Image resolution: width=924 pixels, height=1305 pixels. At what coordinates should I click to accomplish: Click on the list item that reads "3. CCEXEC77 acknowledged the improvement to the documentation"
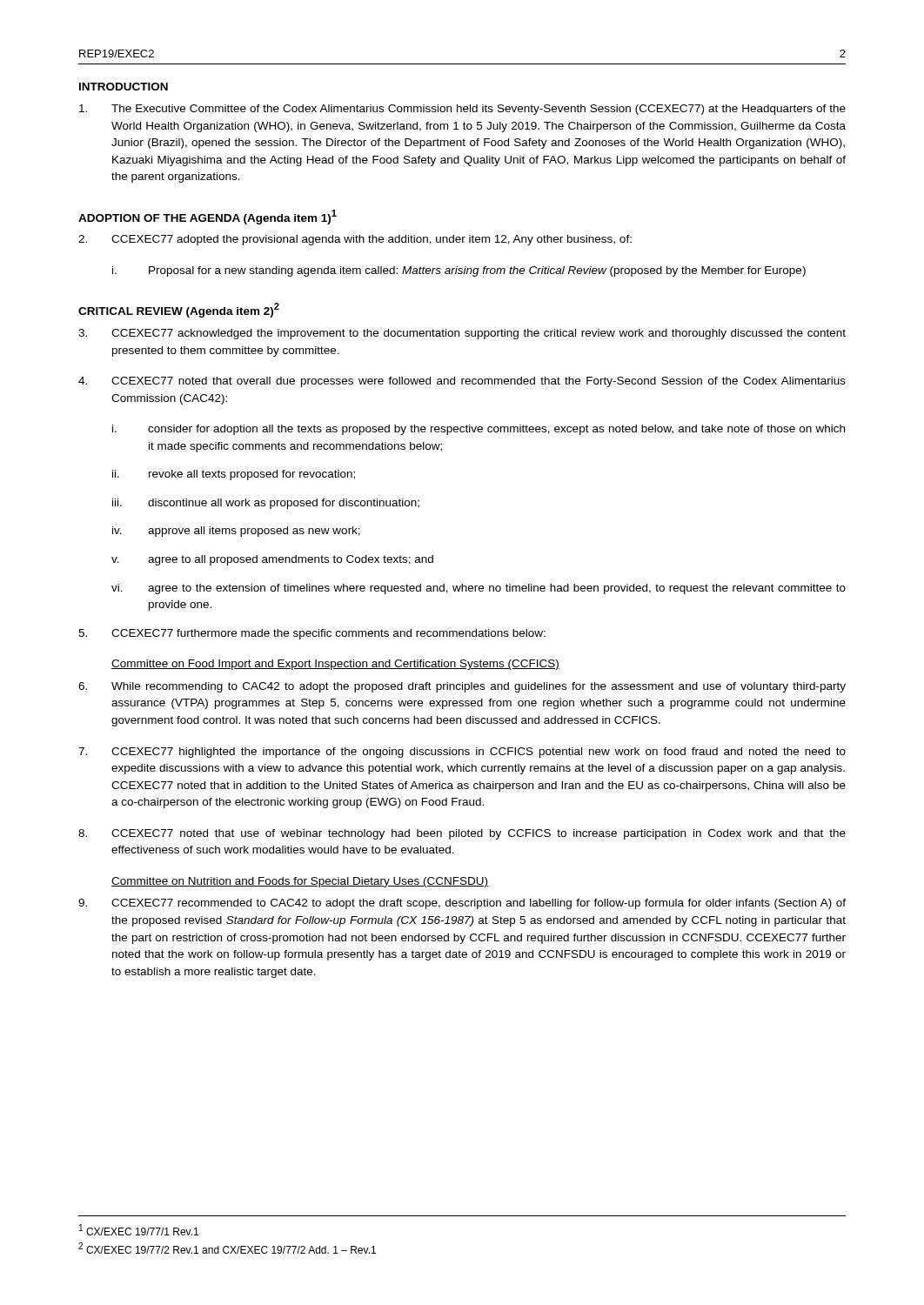click(x=462, y=345)
